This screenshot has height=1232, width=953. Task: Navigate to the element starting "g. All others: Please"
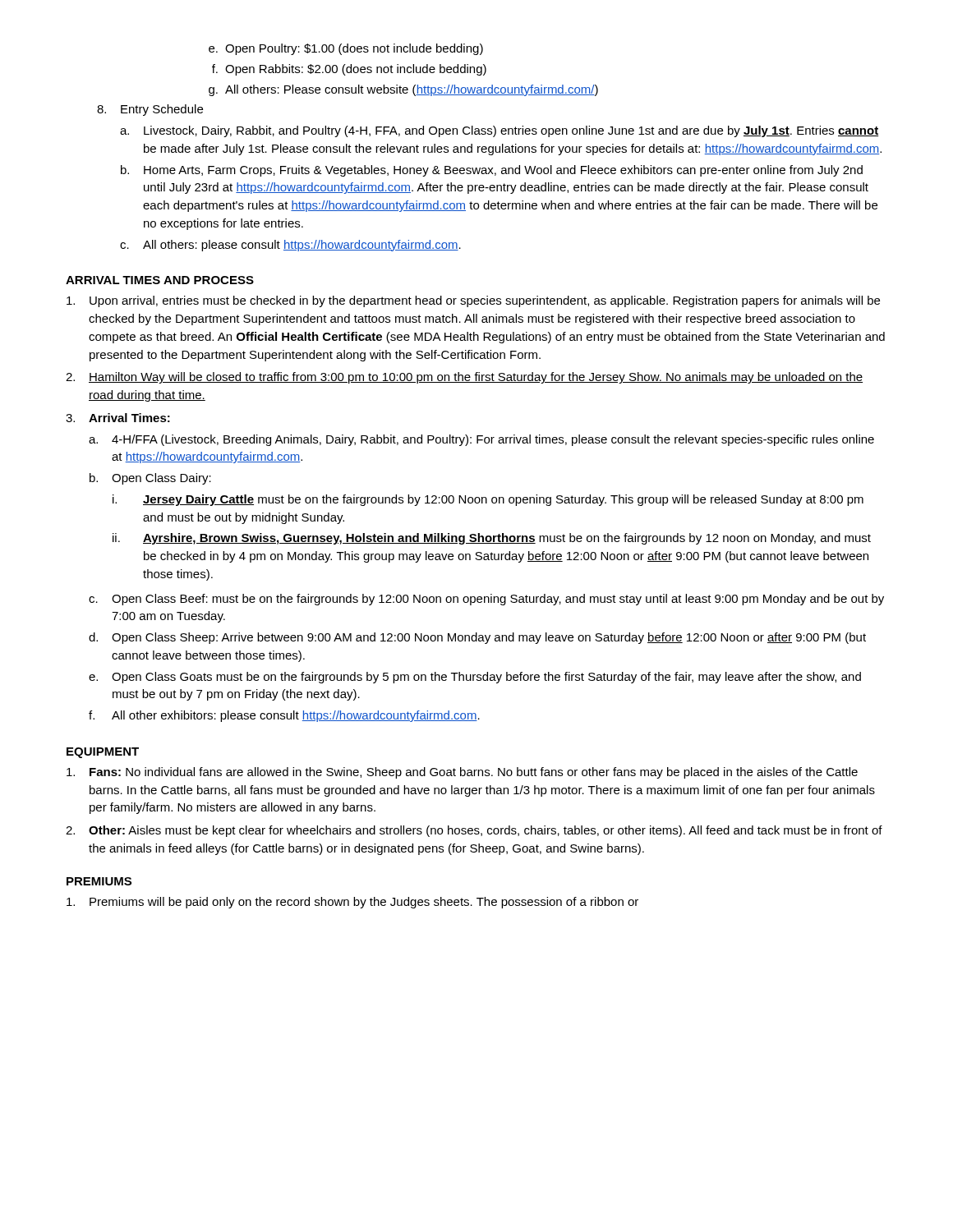[x=394, y=89]
